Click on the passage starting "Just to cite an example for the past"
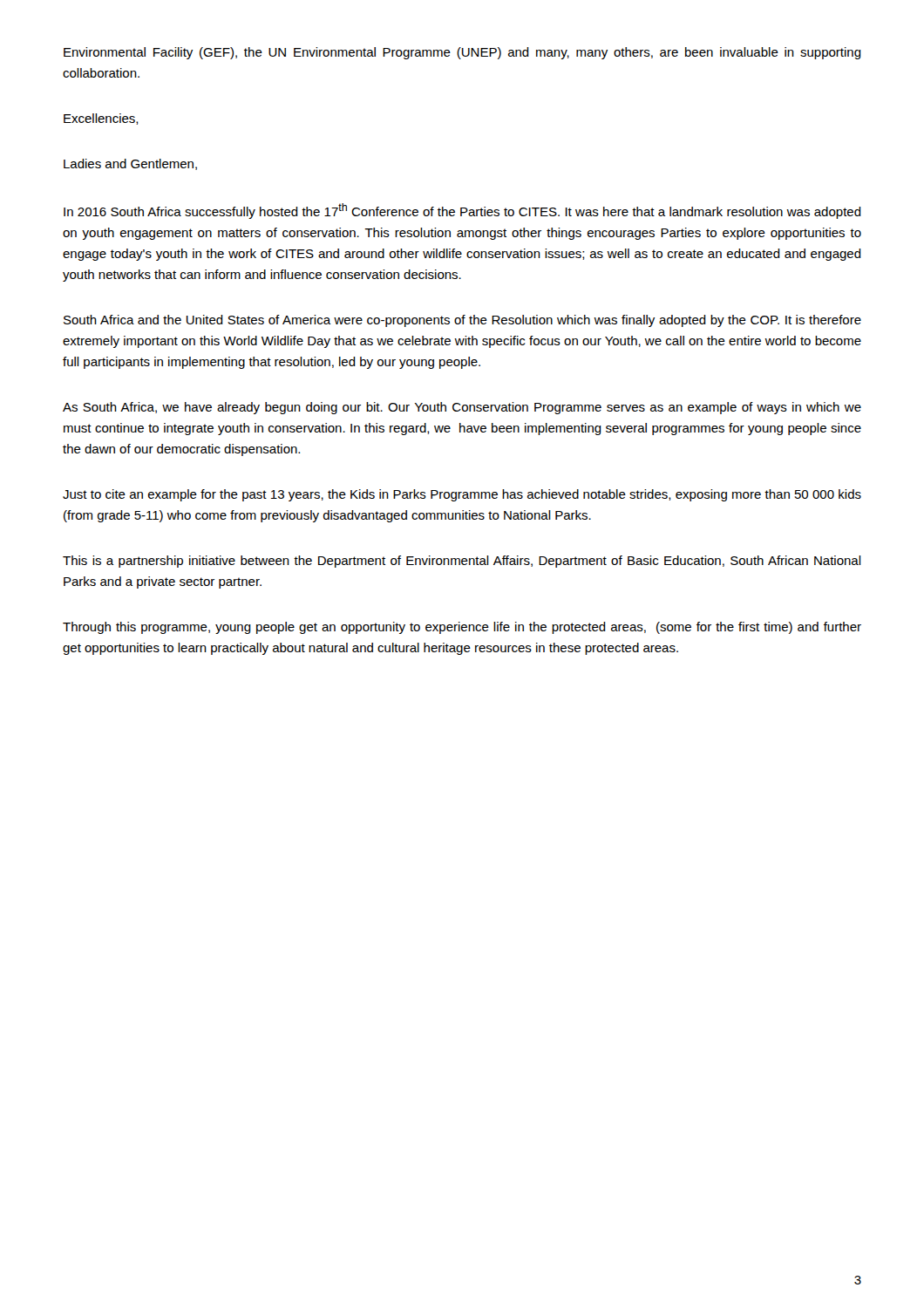Screen dimensions: 1308x924 tap(462, 504)
